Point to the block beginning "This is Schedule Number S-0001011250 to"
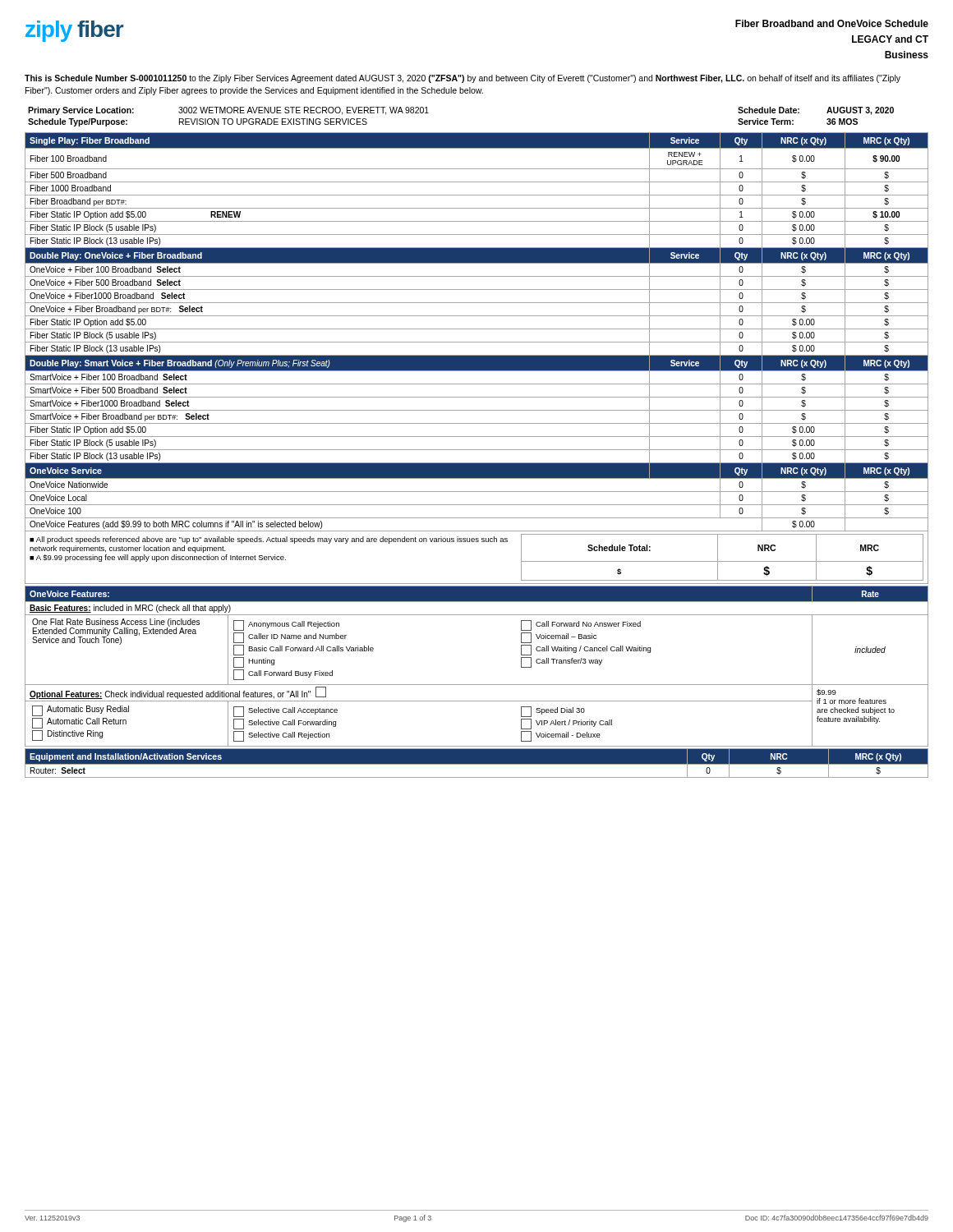The height and width of the screenshot is (1232, 953). 463,84
